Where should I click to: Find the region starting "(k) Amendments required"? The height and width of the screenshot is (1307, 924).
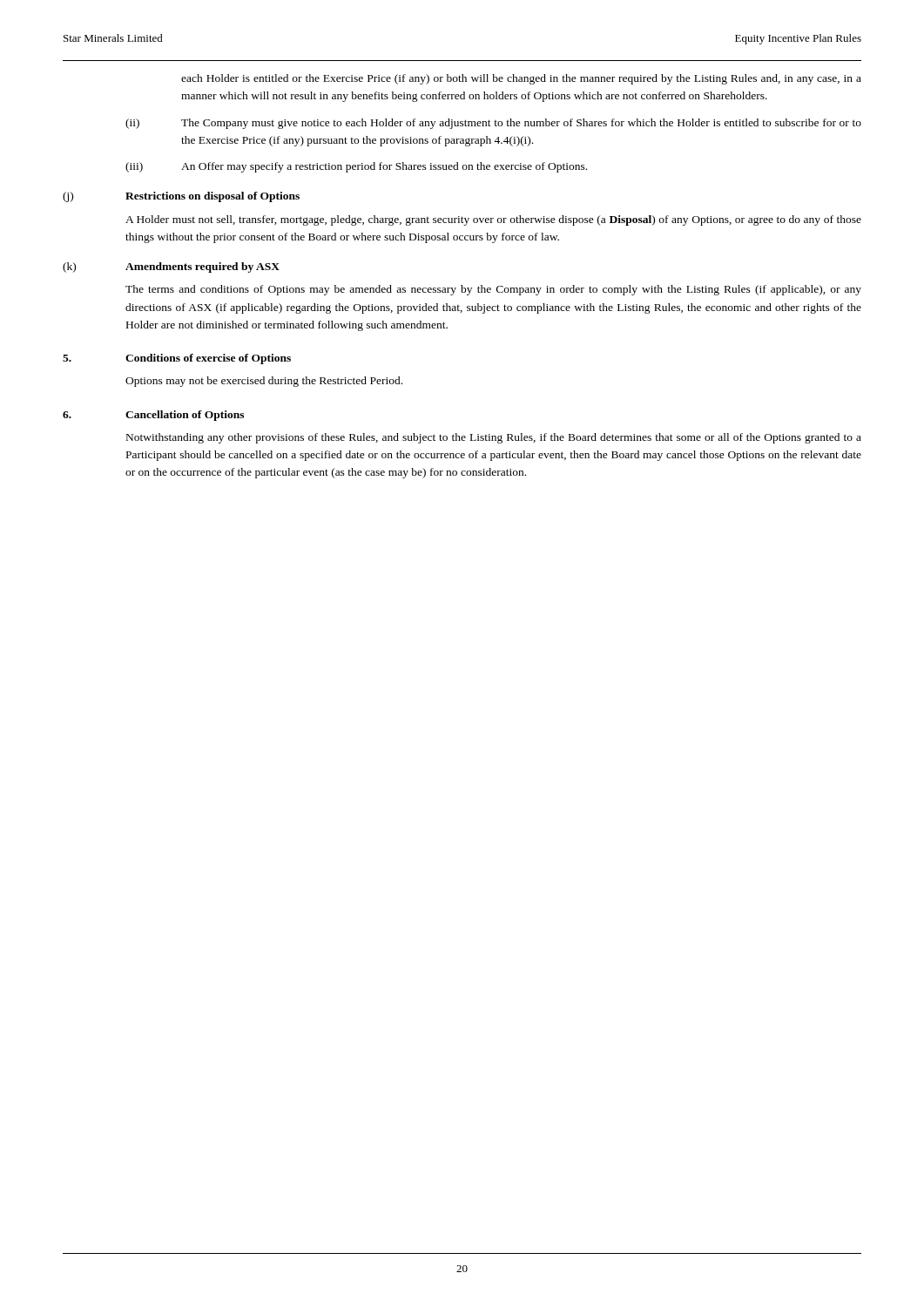171,267
